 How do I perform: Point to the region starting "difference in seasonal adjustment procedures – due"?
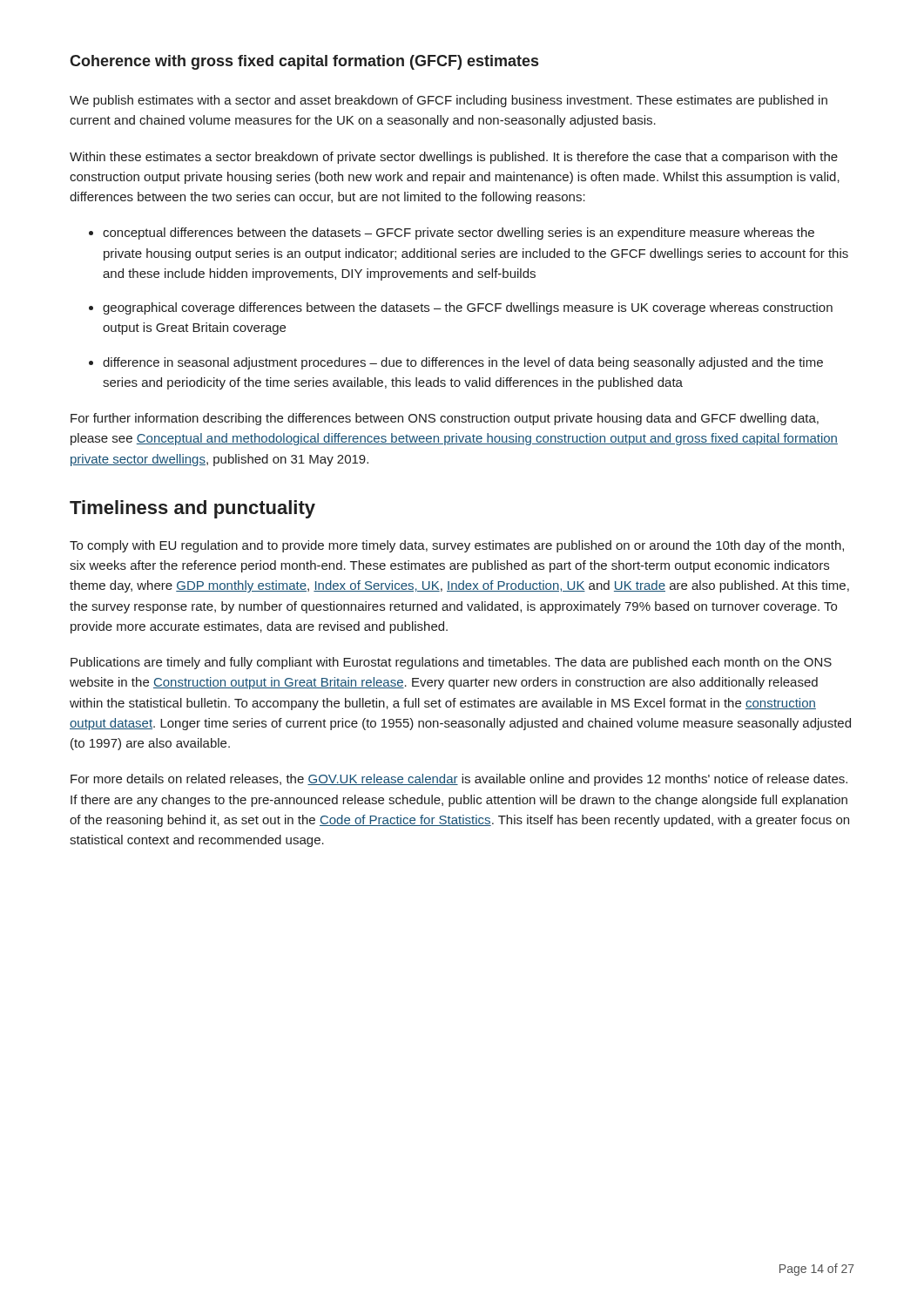[x=463, y=372]
